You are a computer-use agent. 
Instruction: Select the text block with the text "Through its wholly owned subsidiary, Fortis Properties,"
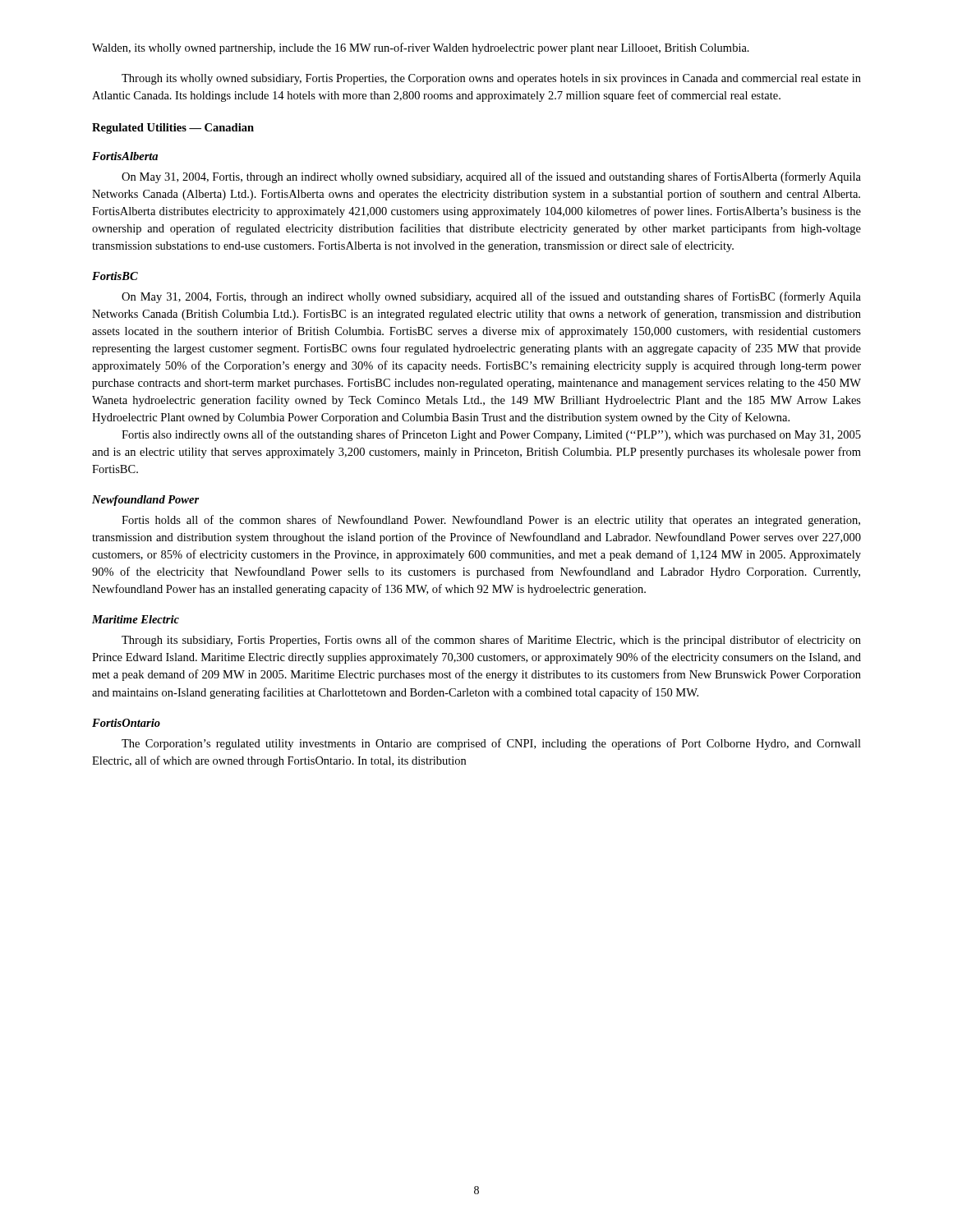click(x=476, y=87)
